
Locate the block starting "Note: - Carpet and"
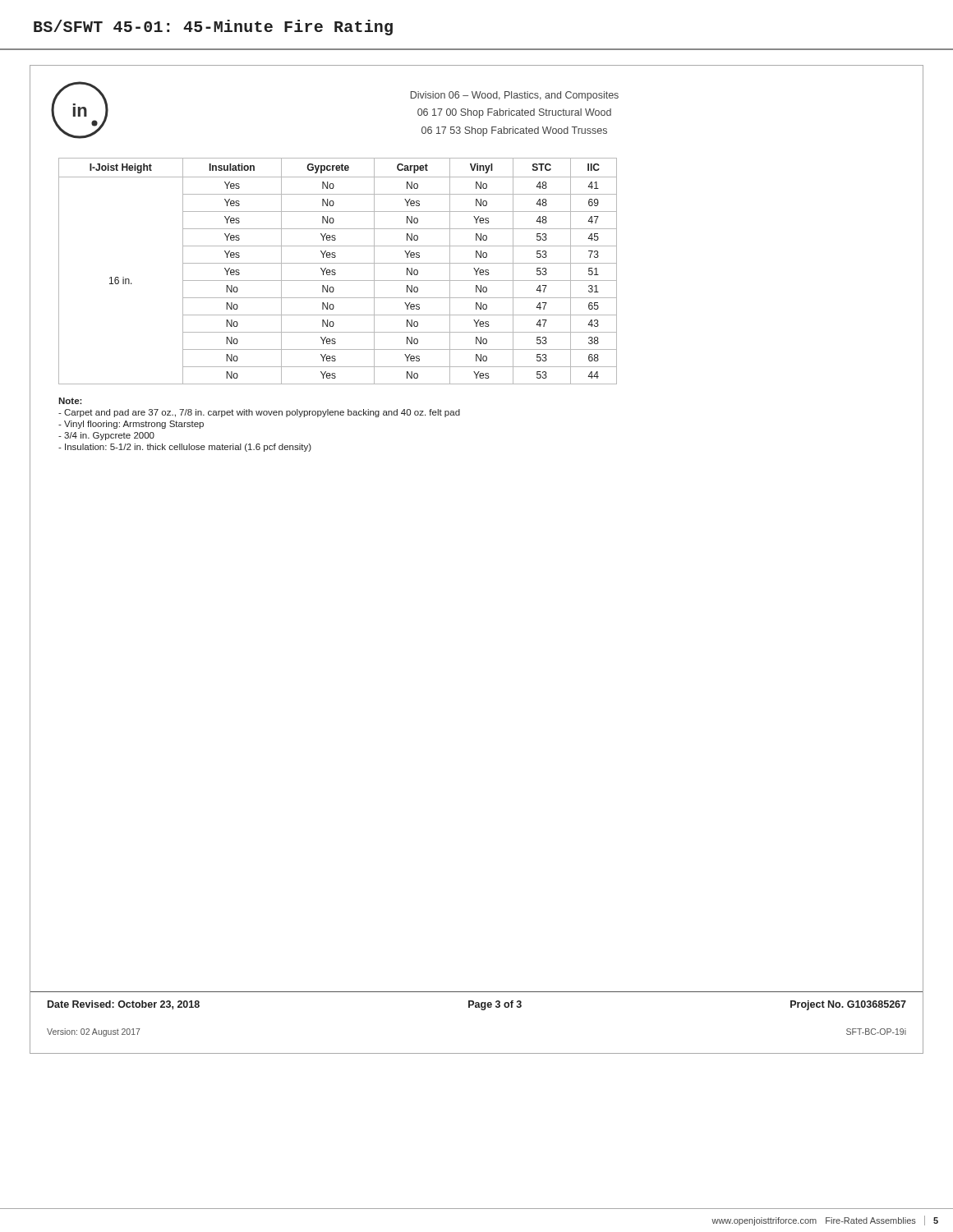(70, 401)
